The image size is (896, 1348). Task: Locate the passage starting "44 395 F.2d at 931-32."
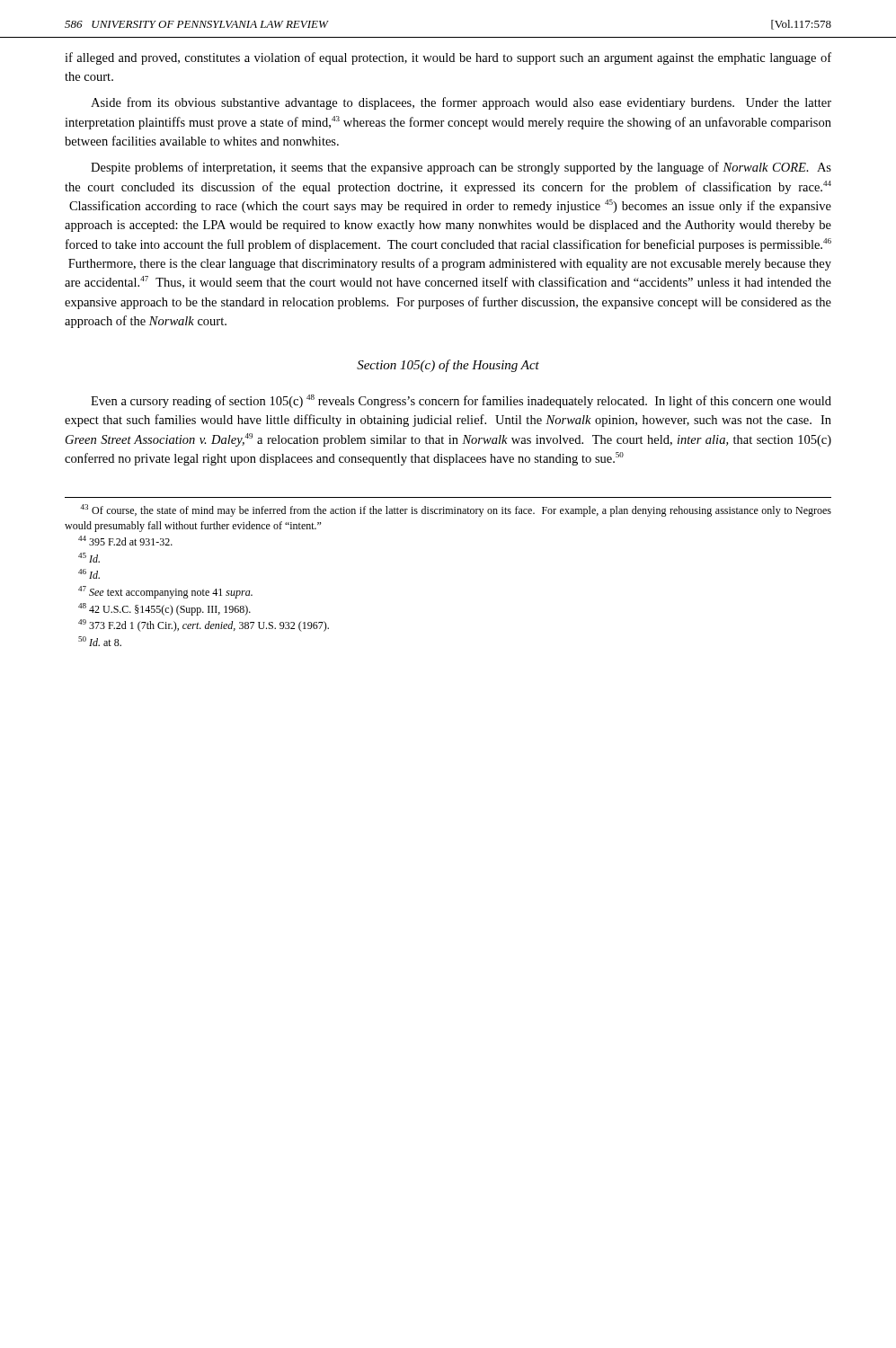coord(119,542)
